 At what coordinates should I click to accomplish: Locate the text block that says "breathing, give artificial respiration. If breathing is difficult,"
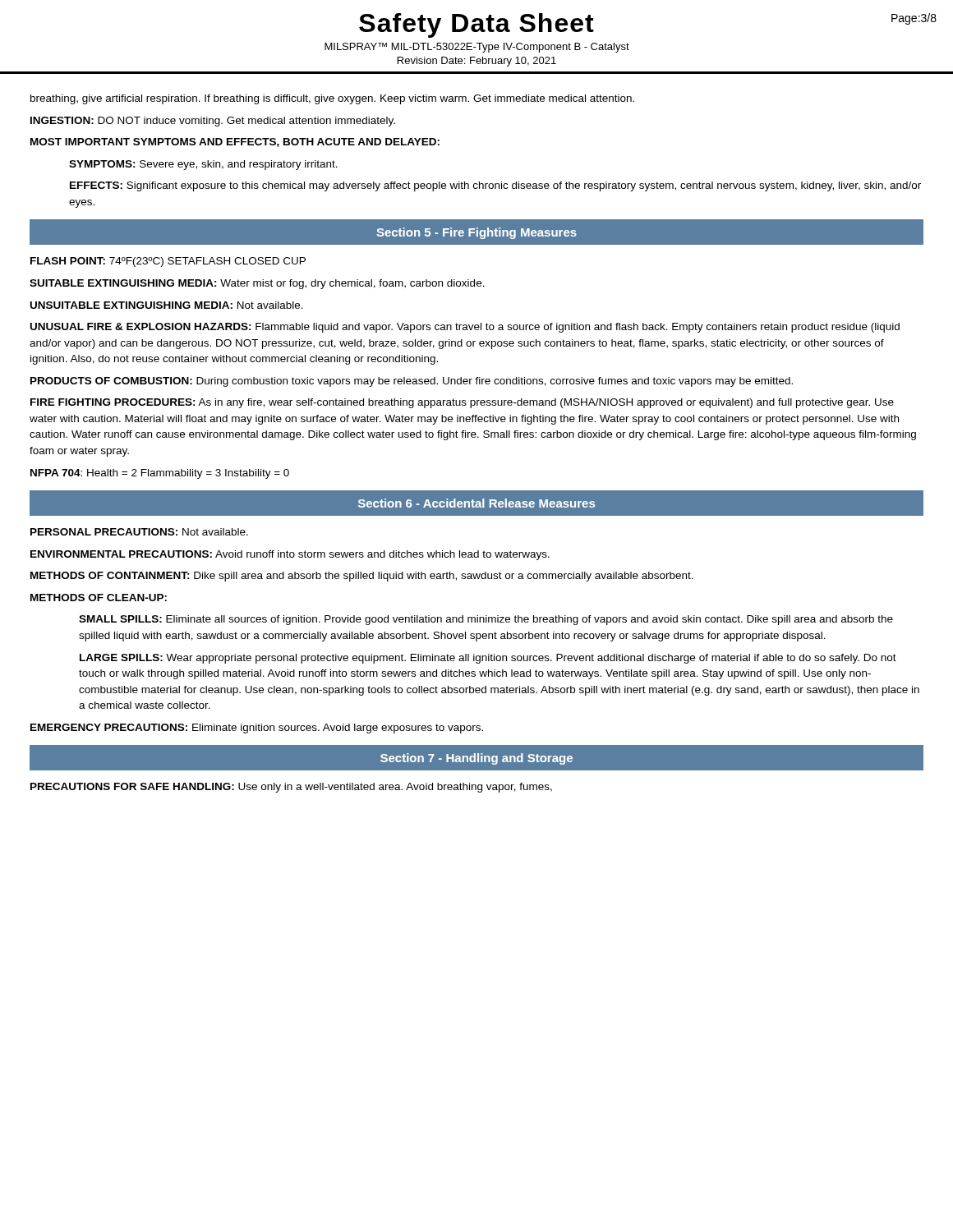click(x=332, y=98)
